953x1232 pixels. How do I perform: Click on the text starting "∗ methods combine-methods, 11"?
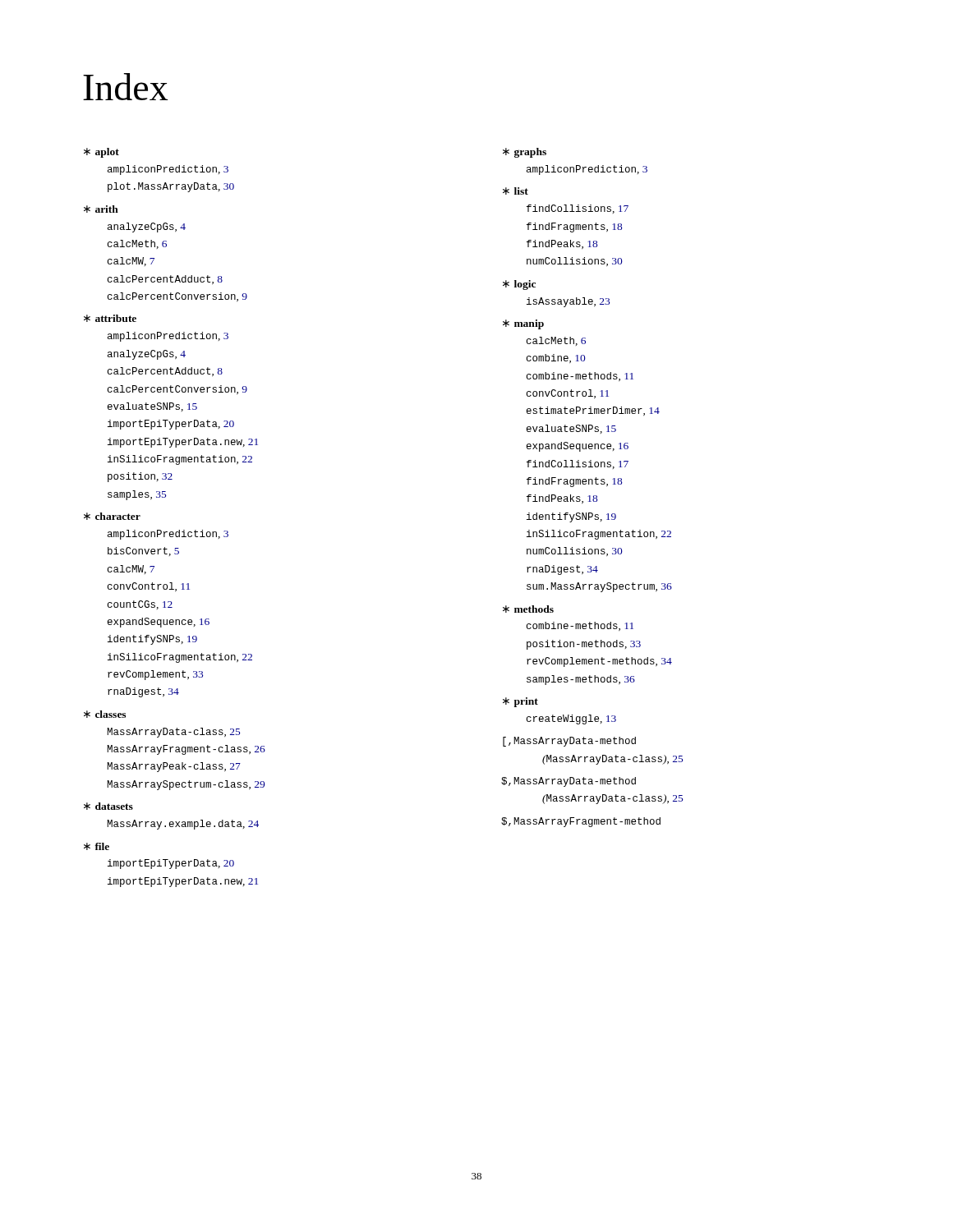(x=528, y=609)
